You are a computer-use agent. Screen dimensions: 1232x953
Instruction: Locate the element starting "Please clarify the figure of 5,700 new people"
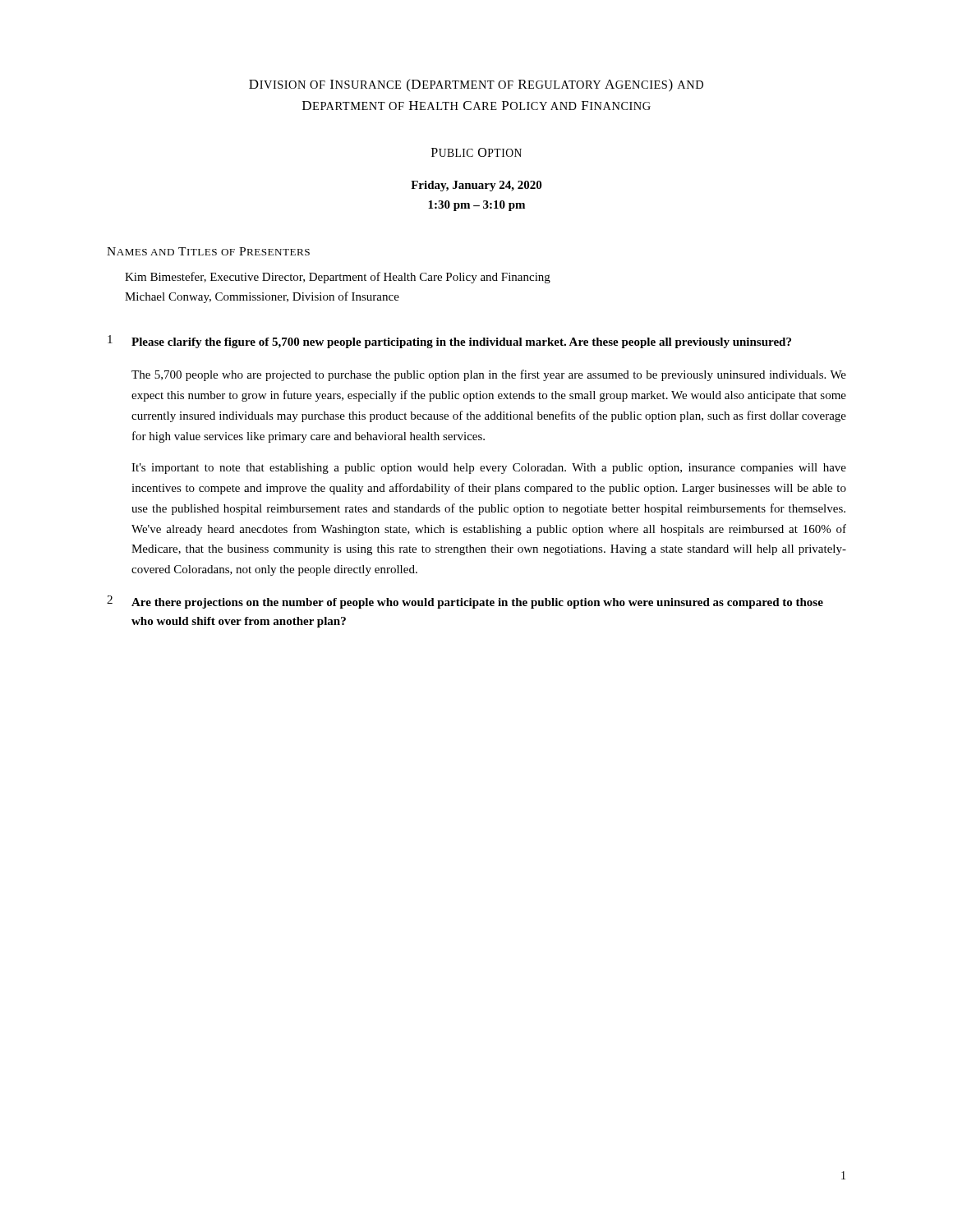point(462,342)
